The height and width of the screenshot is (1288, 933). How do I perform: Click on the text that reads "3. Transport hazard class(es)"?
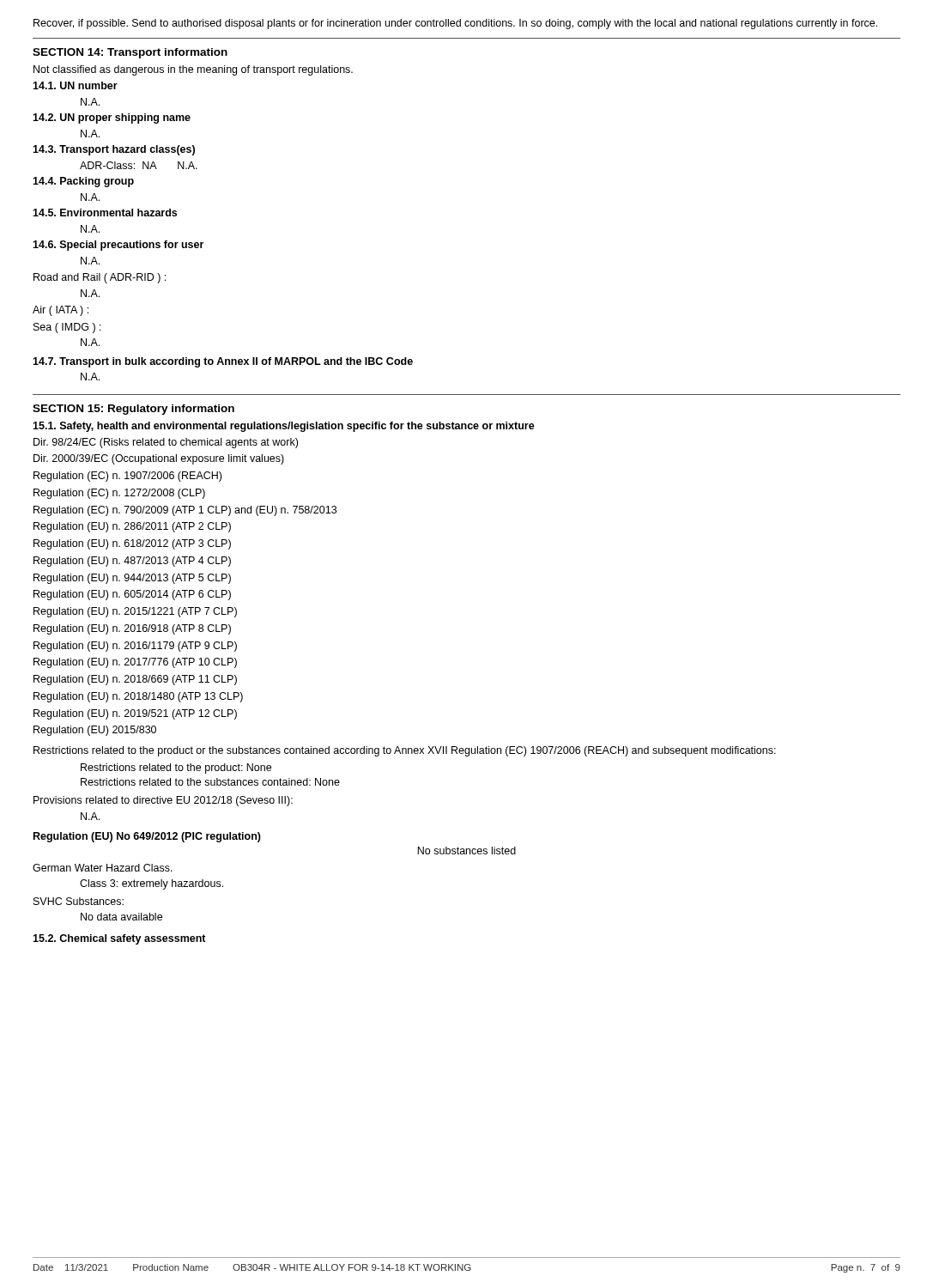114,150
